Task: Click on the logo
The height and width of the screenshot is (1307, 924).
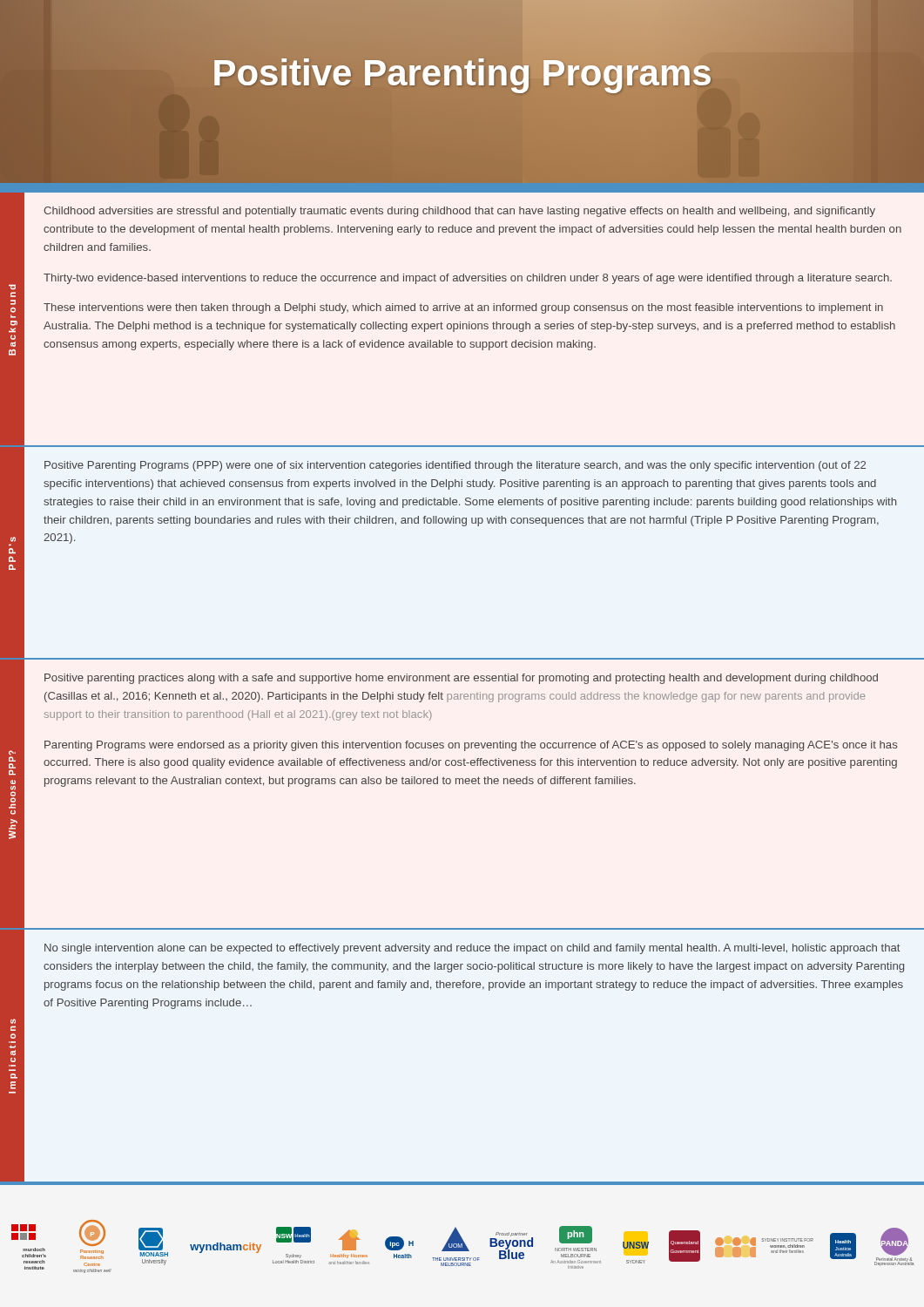Action: click(462, 1245)
